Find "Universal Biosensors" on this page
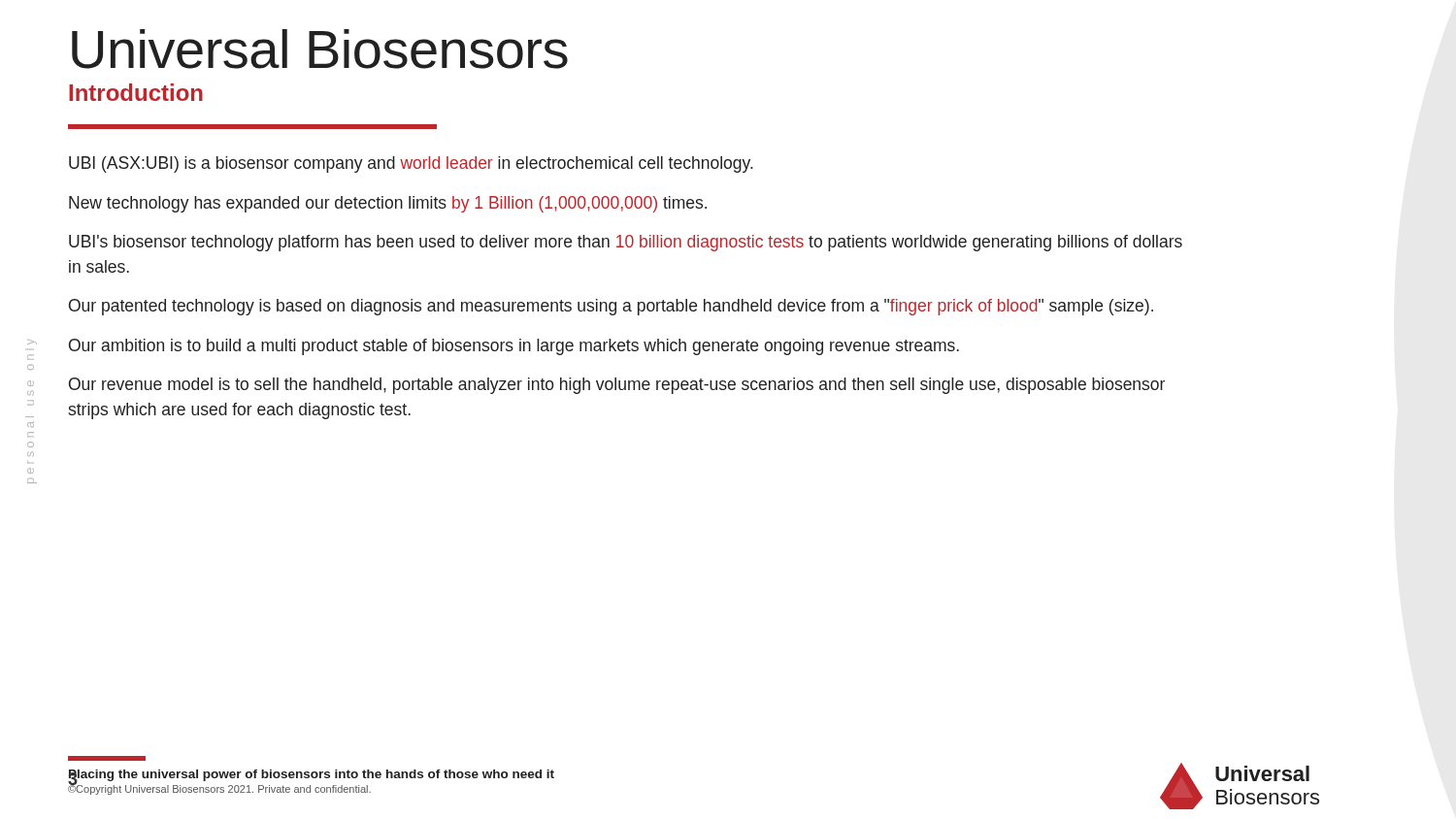This screenshot has width=1456, height=819. (x=318, y=49)
